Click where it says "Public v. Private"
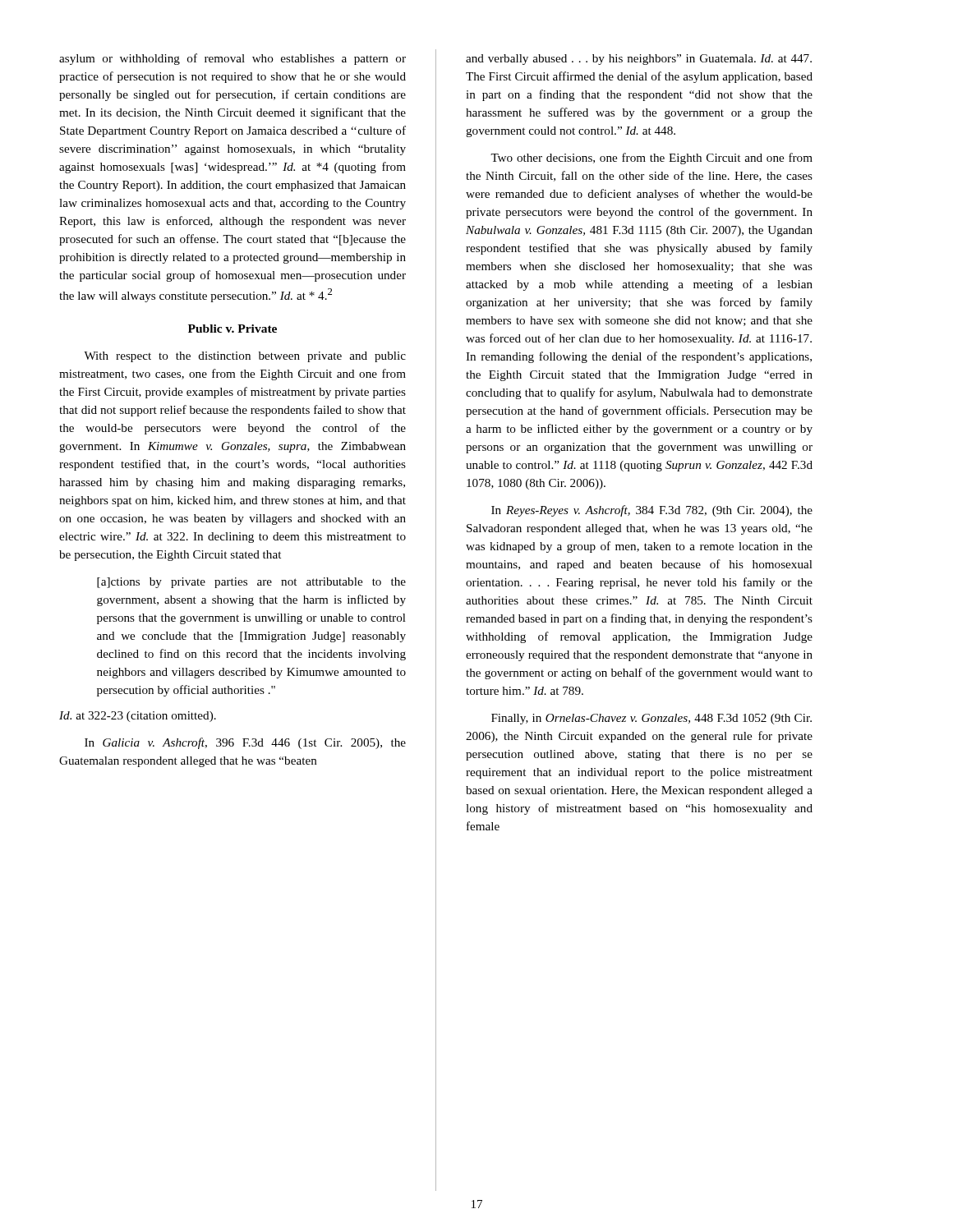Viewport: 953px width, 1232px height. [233, 328]
